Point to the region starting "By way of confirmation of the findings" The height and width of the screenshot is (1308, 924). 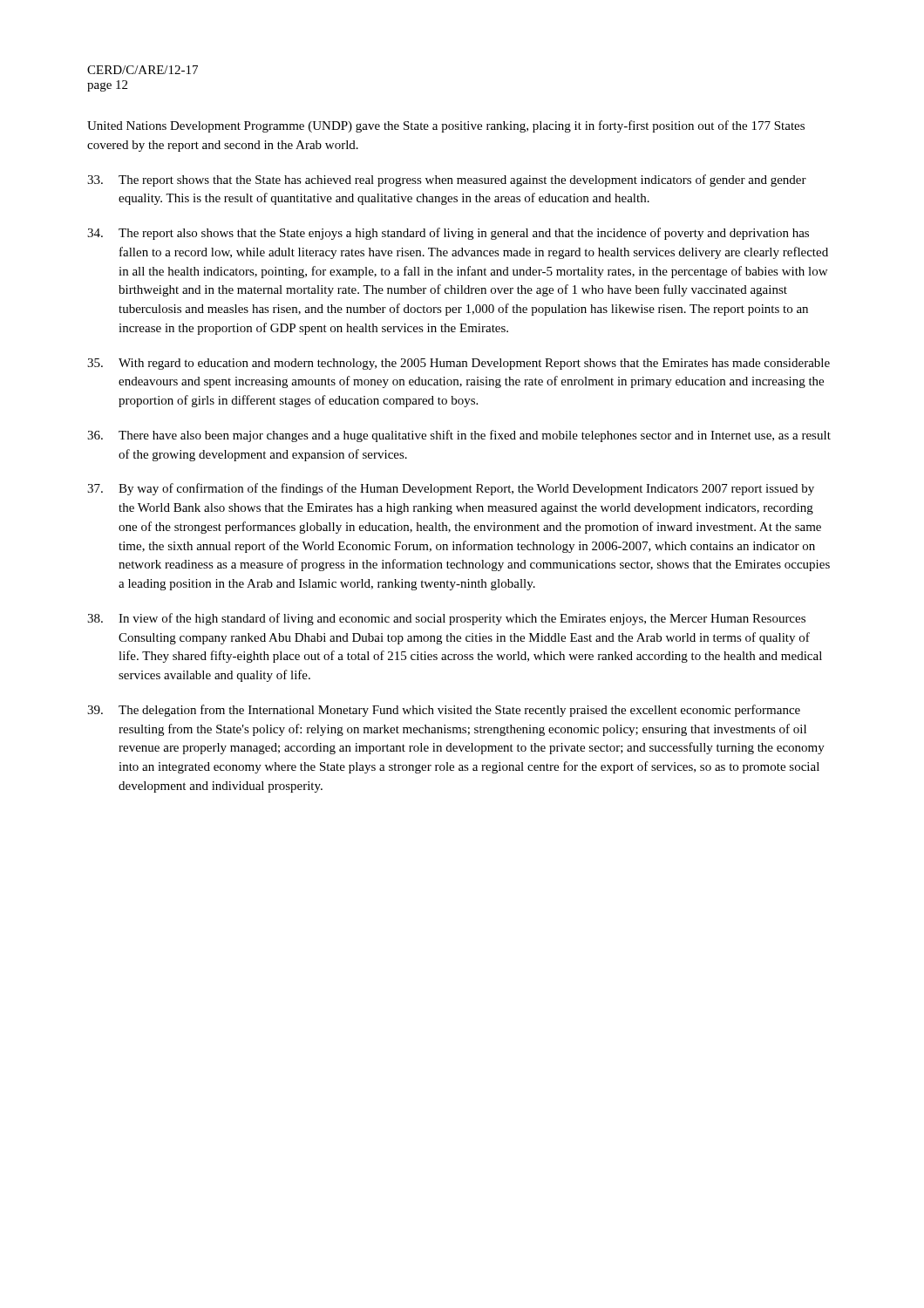point(460,537)
